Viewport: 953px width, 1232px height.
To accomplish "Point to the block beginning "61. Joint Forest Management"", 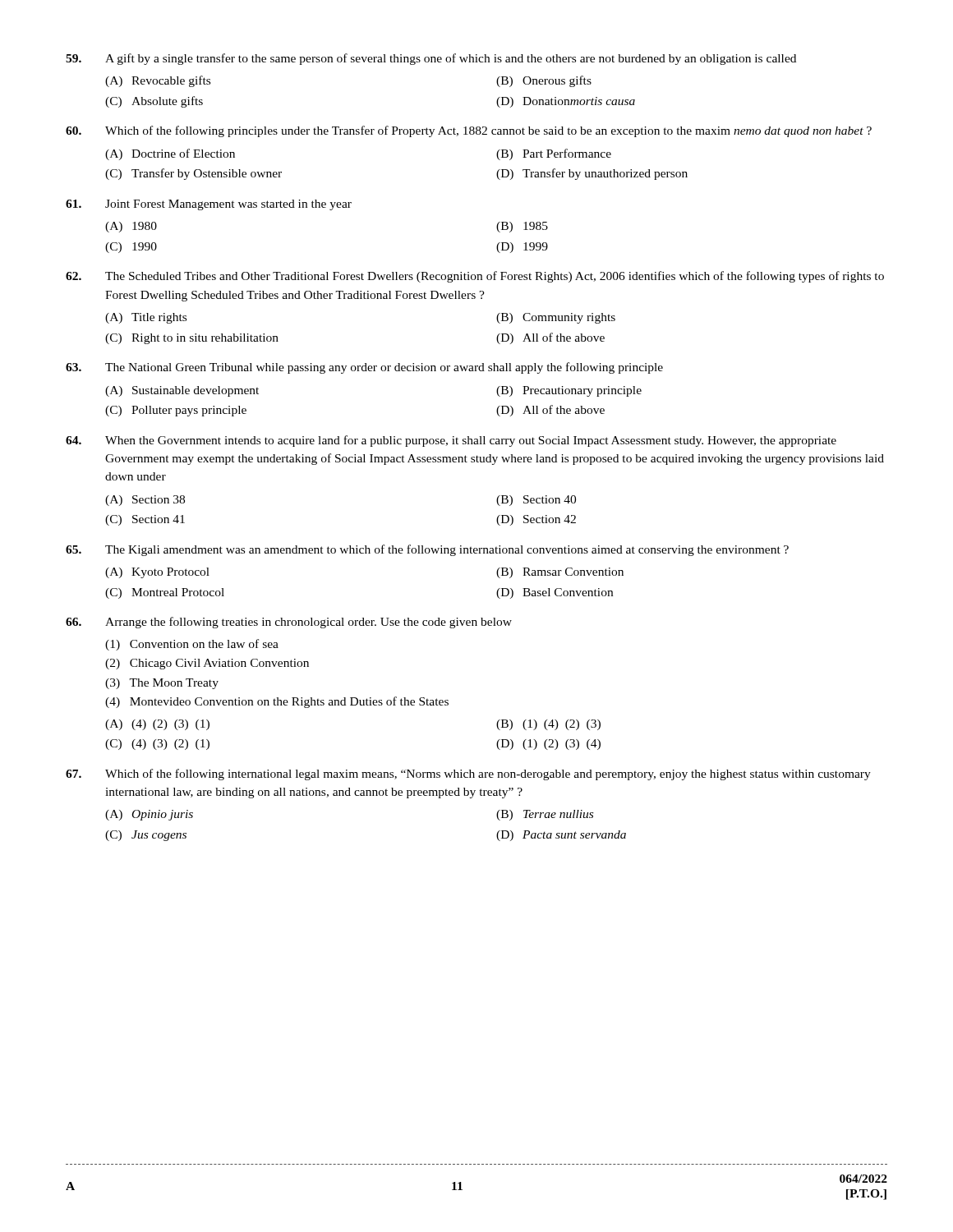I will pos(209,205).
